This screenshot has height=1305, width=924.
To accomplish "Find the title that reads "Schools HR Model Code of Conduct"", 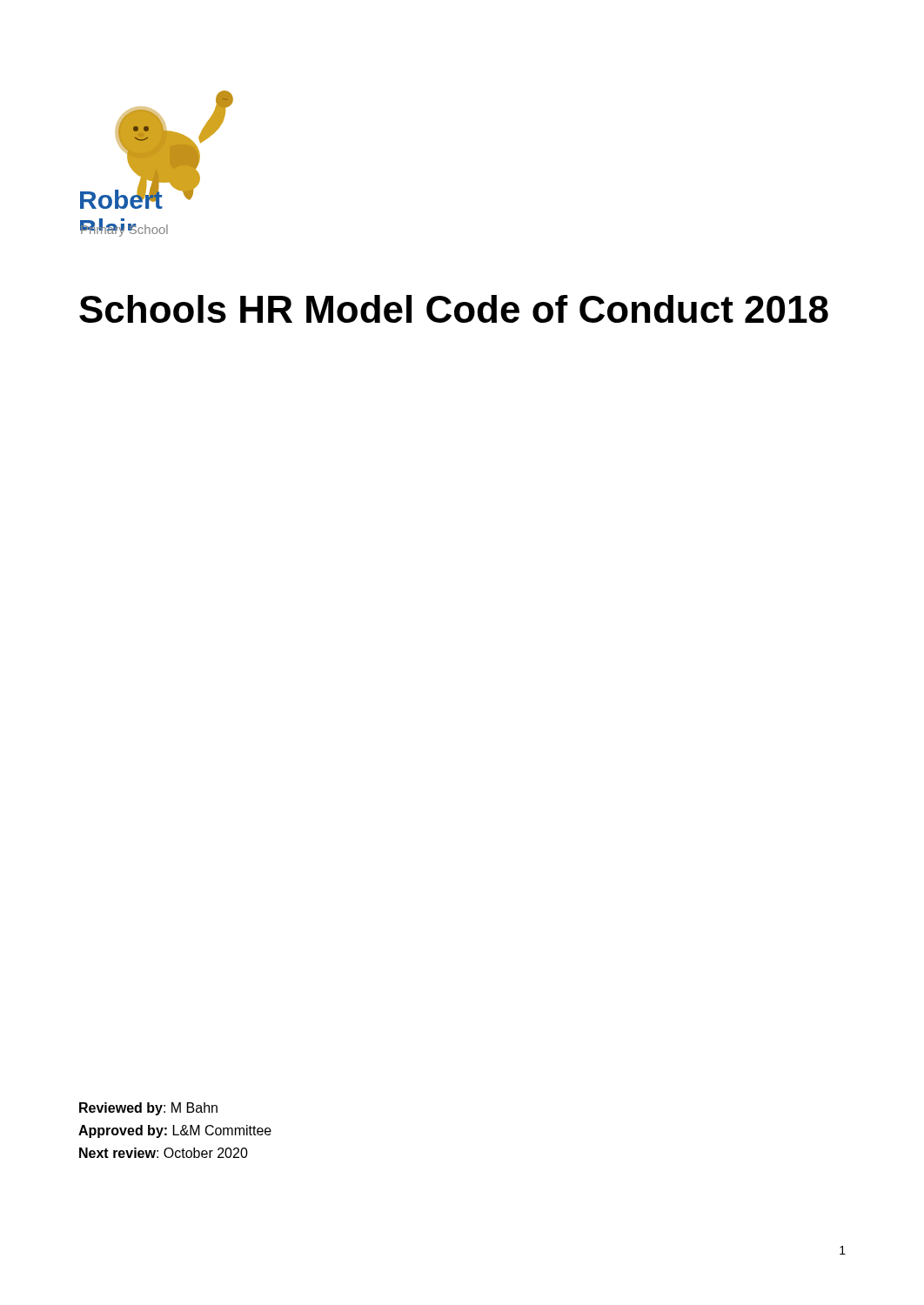I will (462, 310).
